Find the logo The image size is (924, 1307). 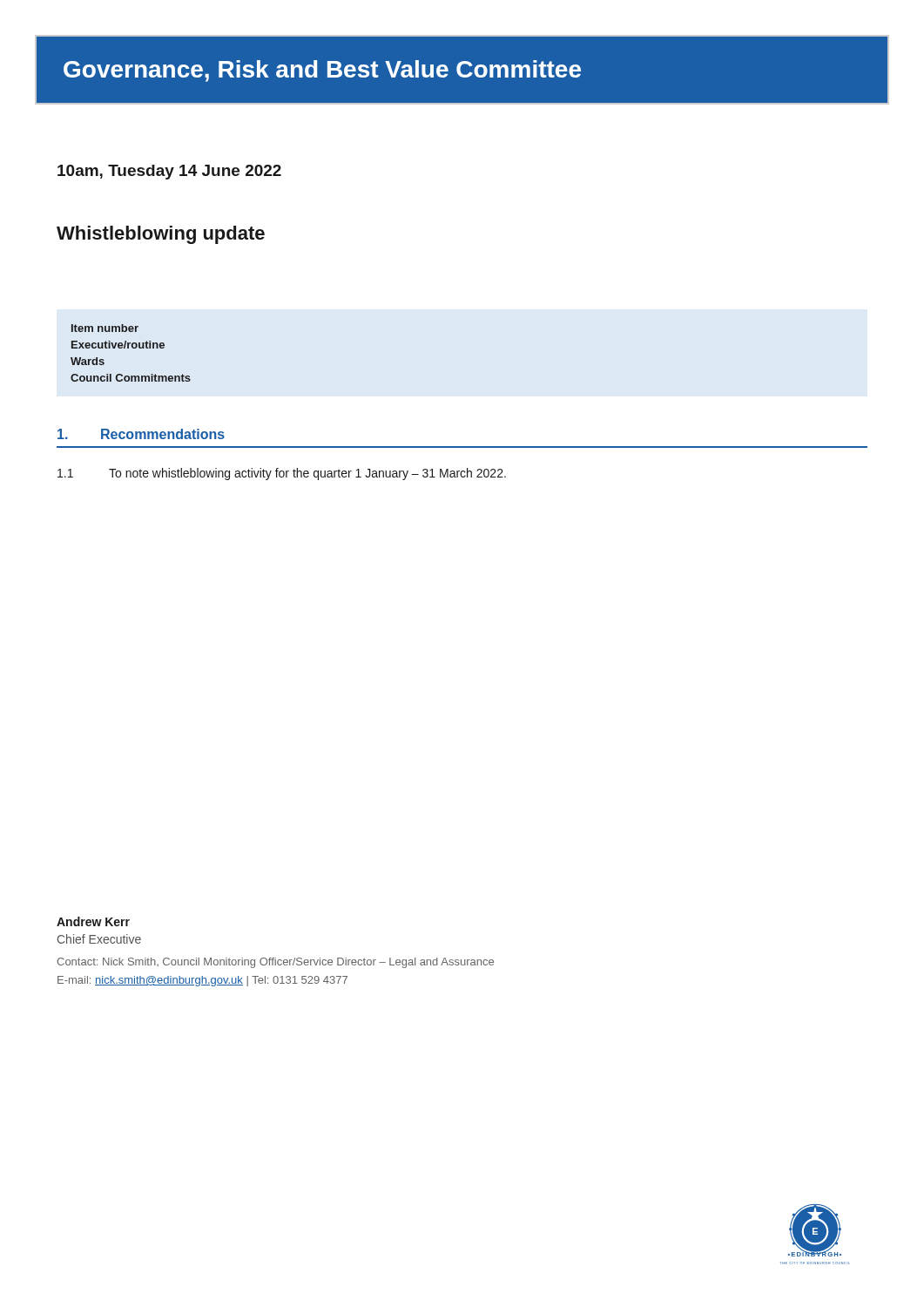click(815, 1236)
